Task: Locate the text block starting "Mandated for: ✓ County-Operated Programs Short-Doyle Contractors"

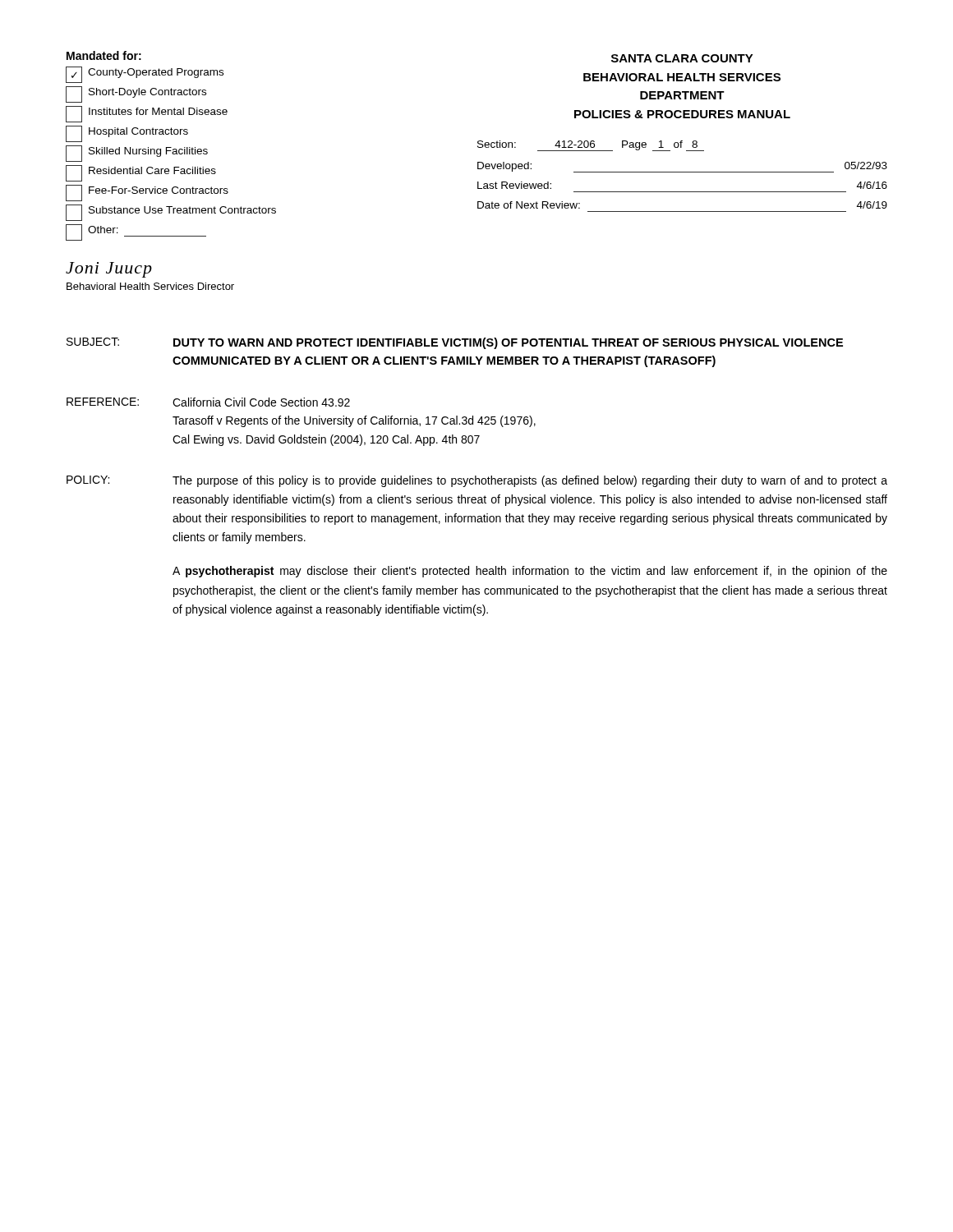Action: click(x=104, y=55)
